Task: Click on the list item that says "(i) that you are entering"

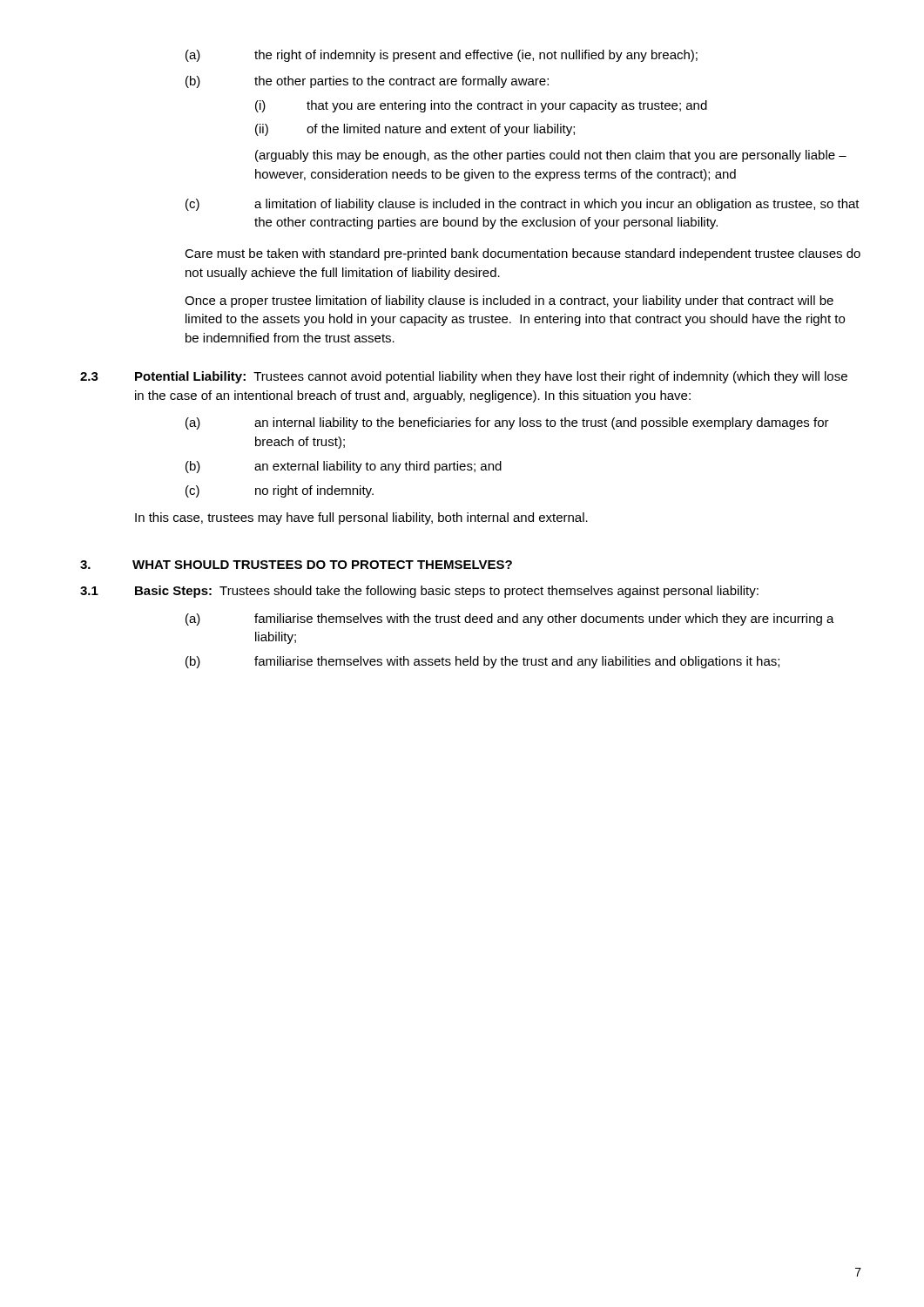Action: click(558, 105)
